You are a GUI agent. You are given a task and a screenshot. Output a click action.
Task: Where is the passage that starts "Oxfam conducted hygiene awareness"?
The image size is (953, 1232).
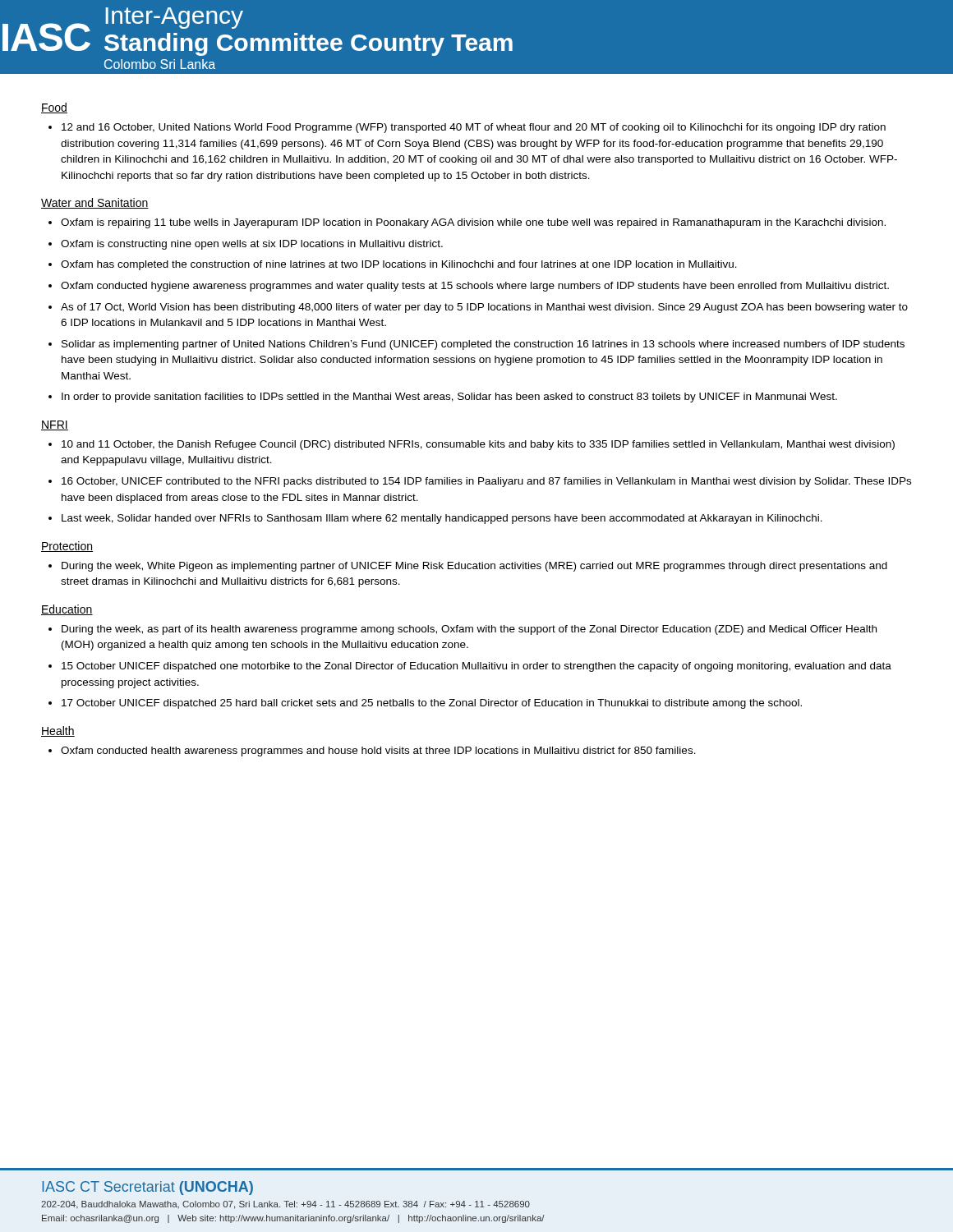475,285
